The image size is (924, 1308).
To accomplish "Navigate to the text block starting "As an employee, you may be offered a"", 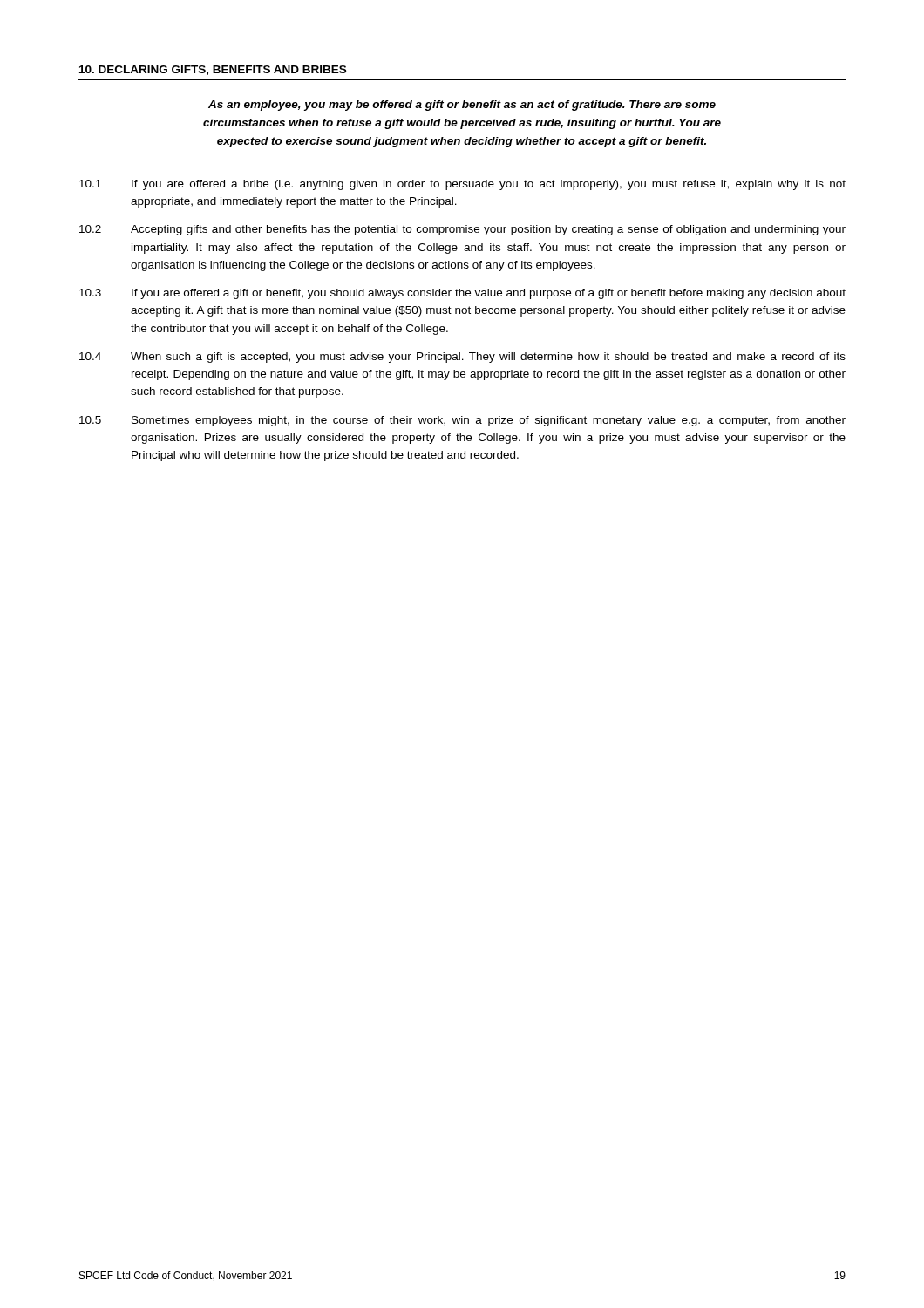I will [462, 122].
